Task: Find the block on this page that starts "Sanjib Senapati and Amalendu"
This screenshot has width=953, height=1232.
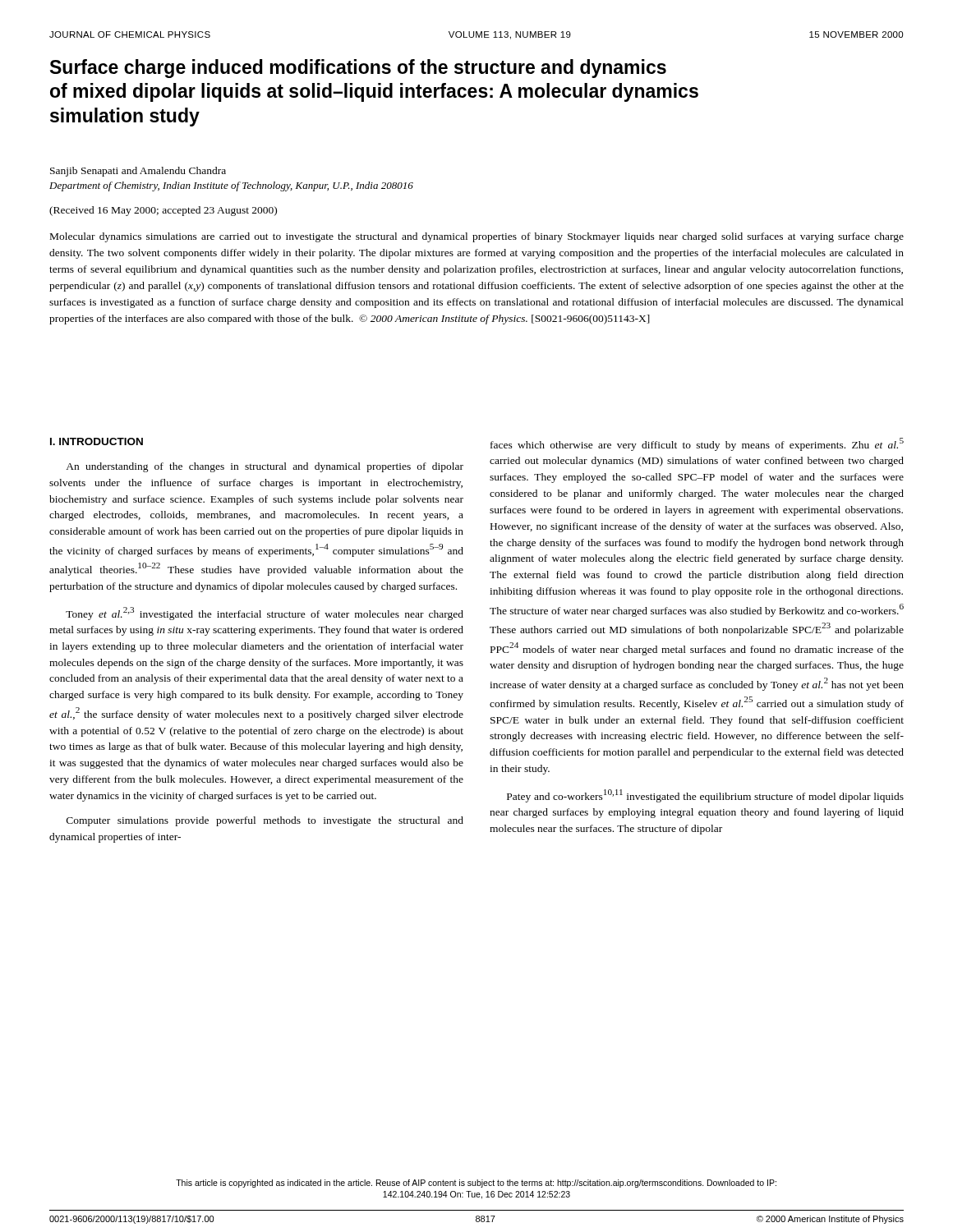Action: click(138, 170)
